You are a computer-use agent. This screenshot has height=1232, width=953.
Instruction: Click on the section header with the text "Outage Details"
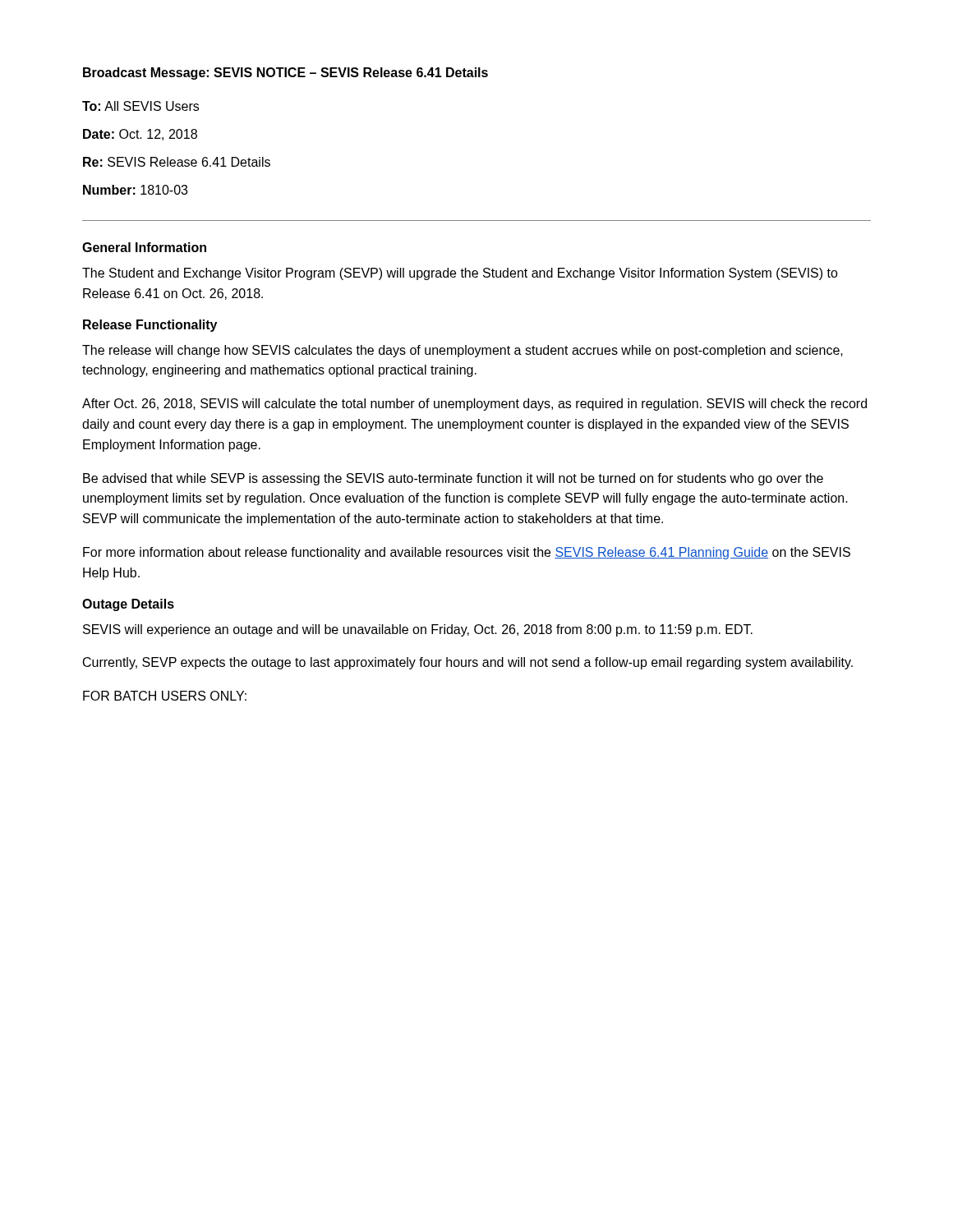128,604
